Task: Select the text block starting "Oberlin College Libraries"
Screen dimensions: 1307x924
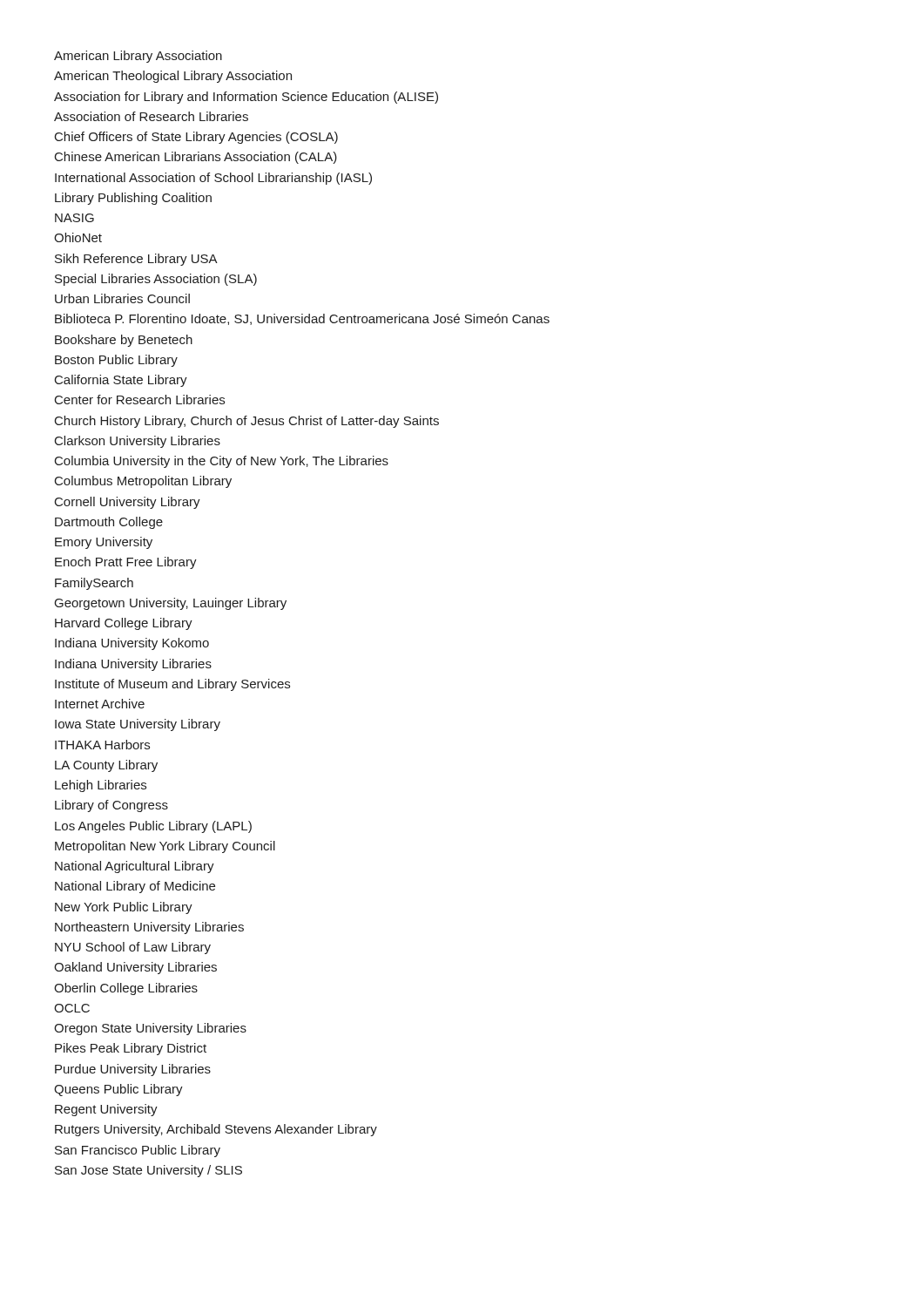Action: click(x=126, y=987)
